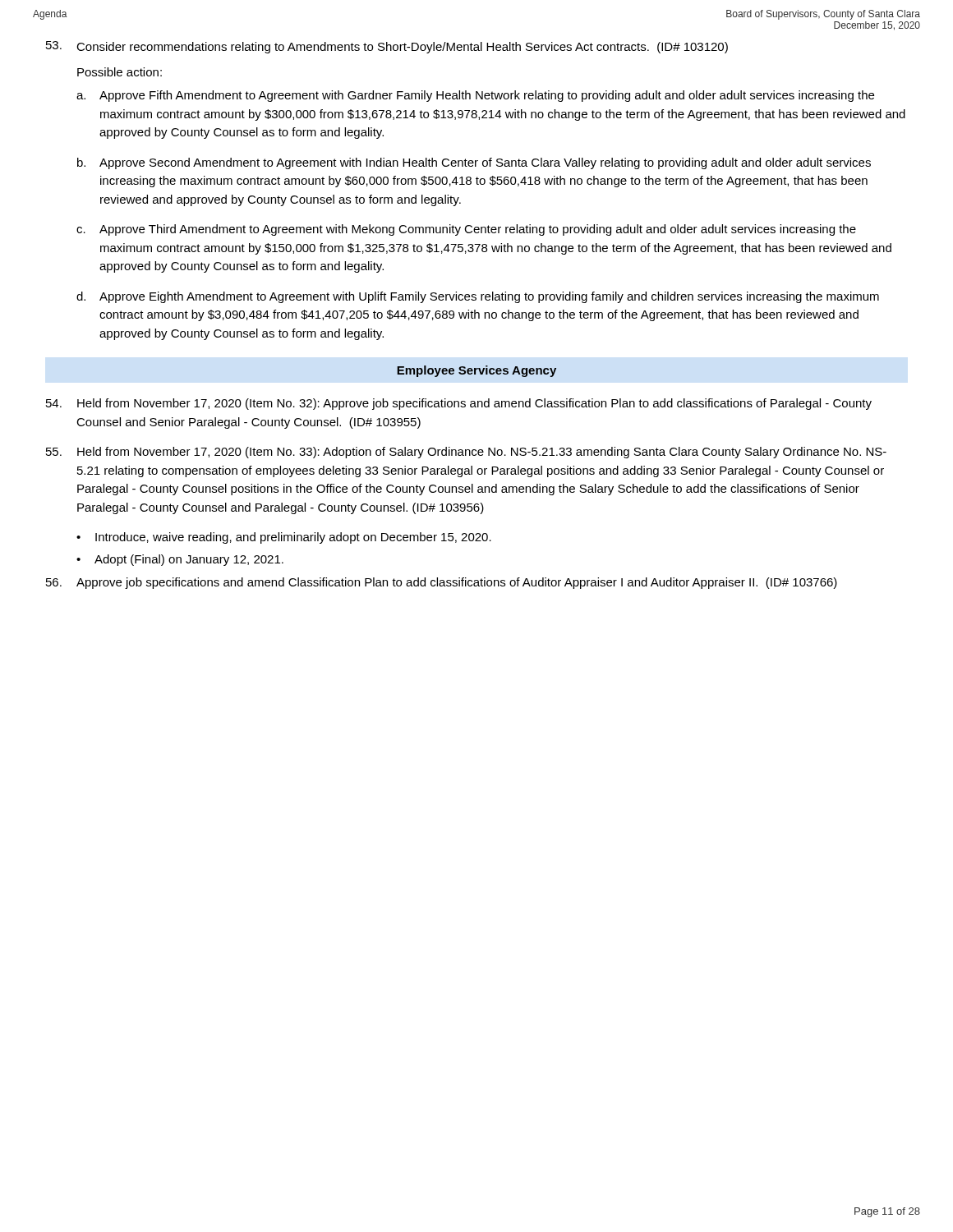The height and width of the screenshot is (1232, 953).
Task: Find the region starting "• Adopt (Final)"
Action: [x=180, y=559]
